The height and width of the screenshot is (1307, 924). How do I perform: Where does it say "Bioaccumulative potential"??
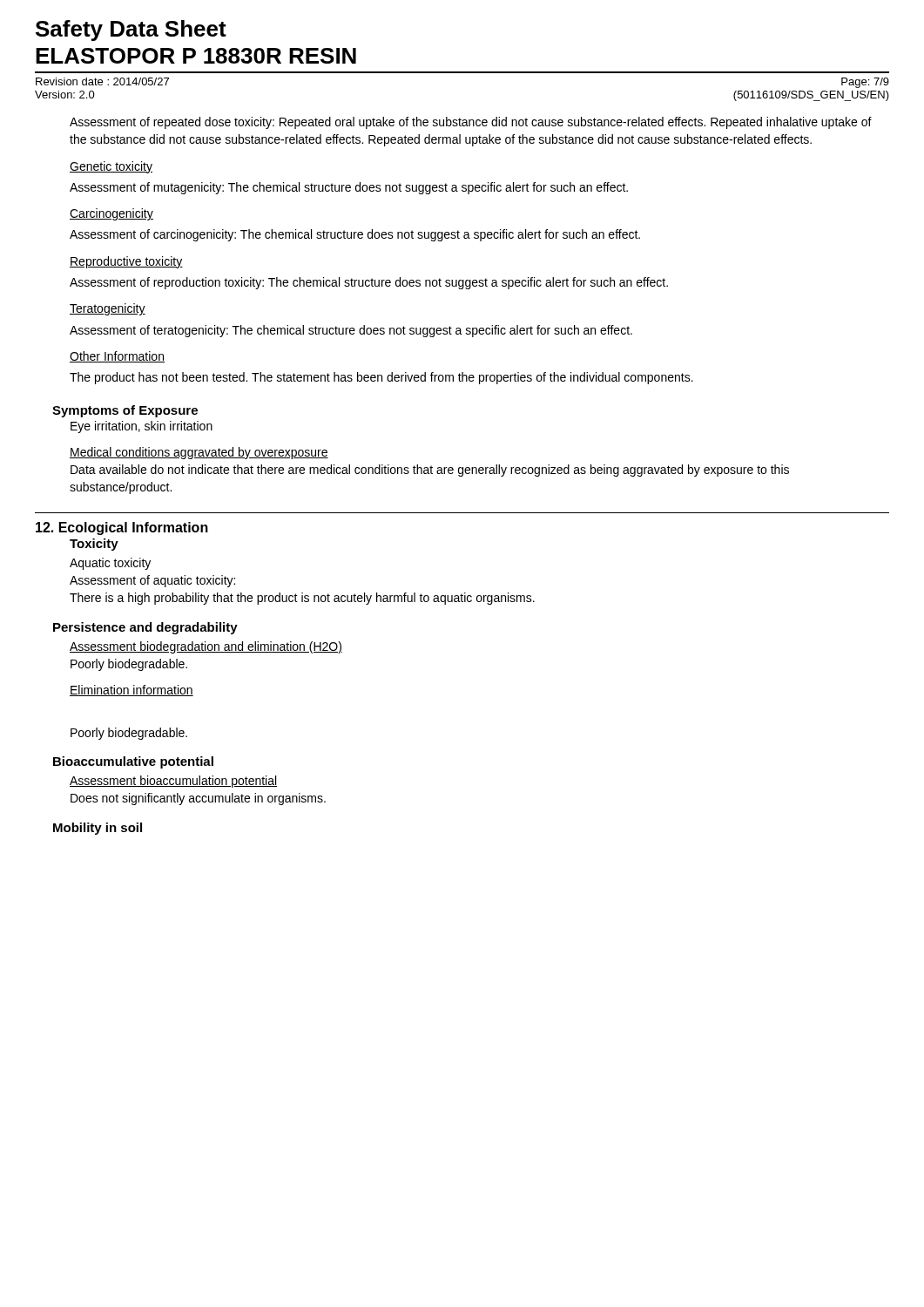(x=133, y=761)
